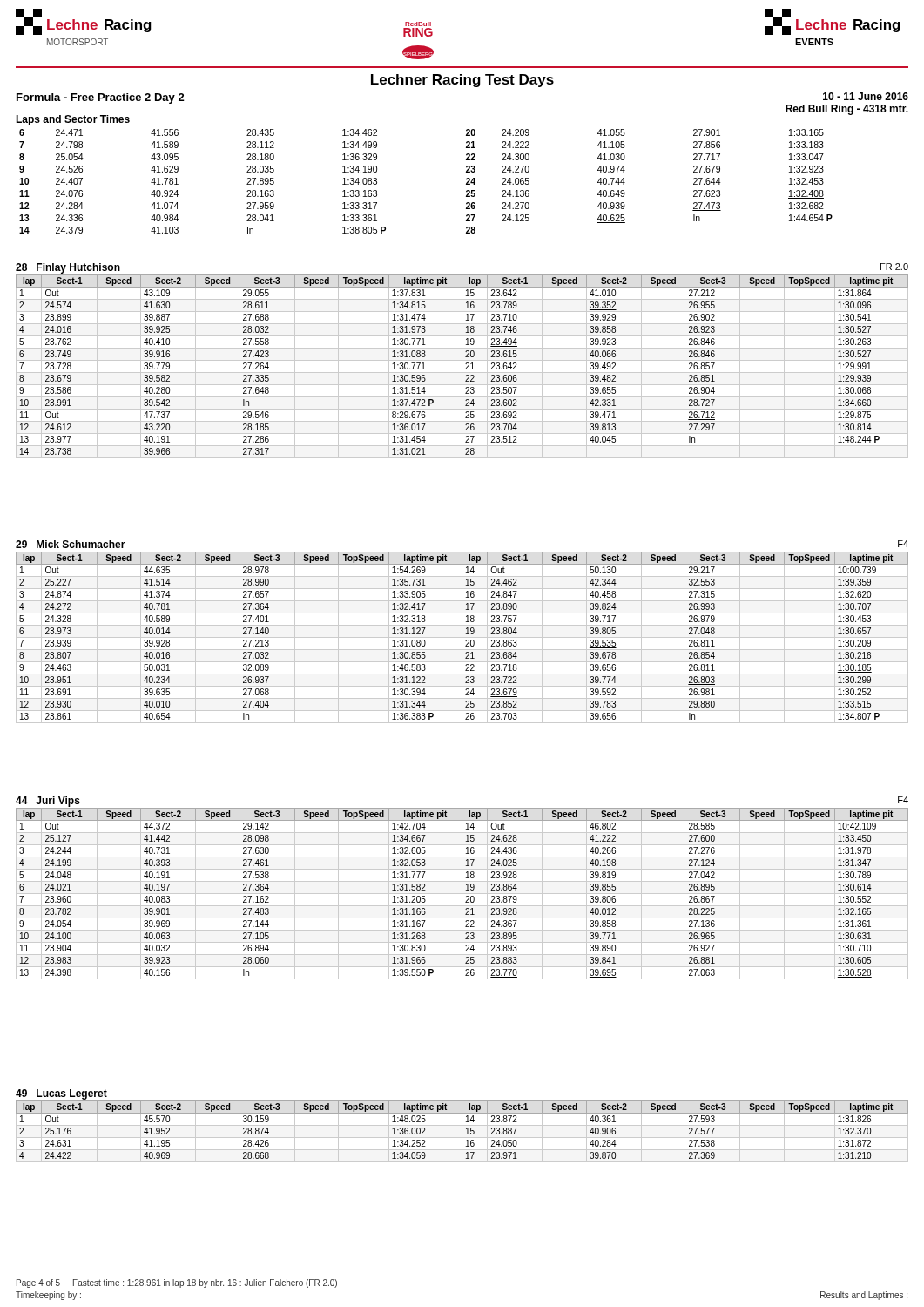Locate the text block starting "10 - 11"
Image resolution: width=924 pixels, height=1307 pixels.
pos(847,103)
